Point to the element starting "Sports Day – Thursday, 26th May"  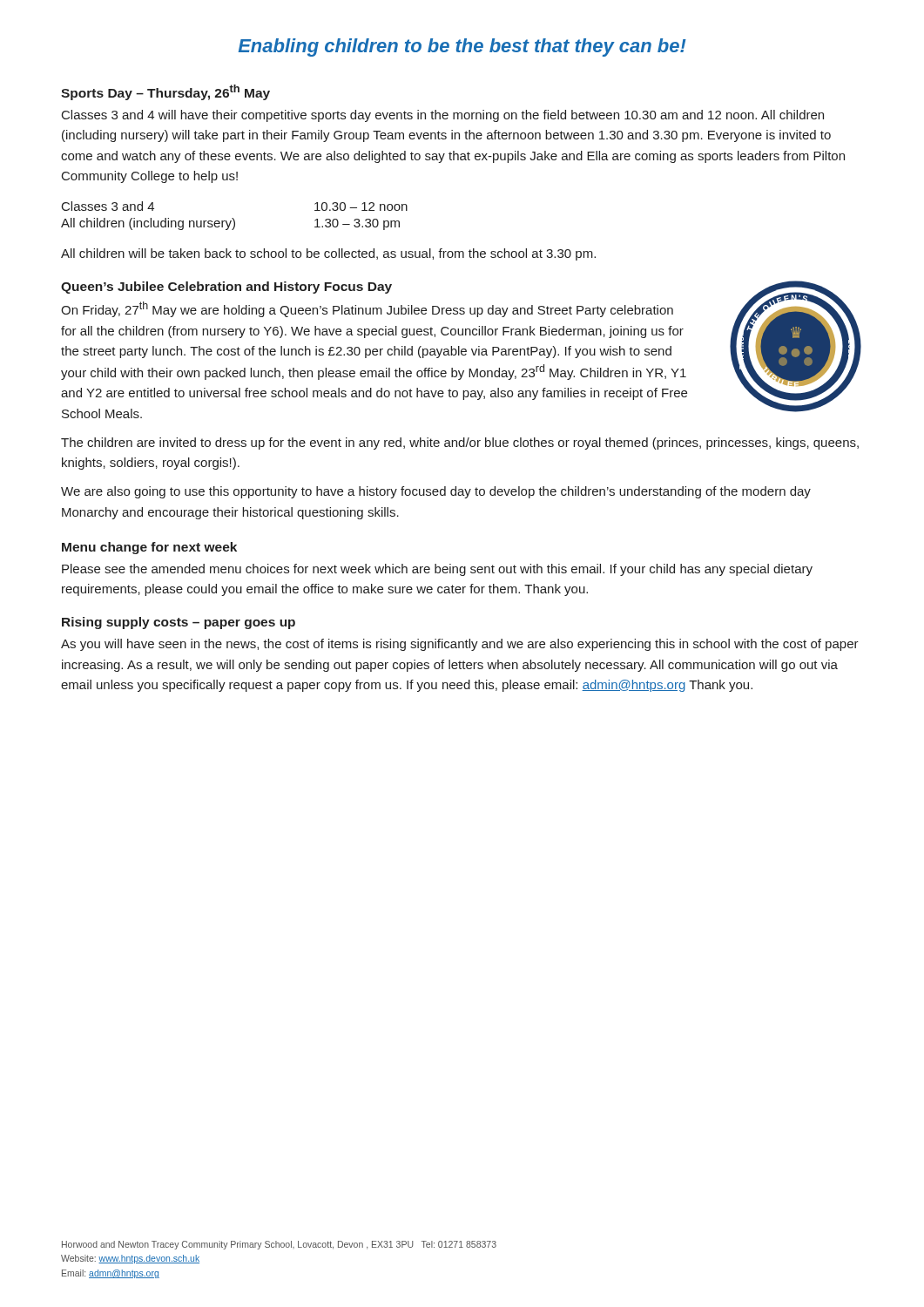click(166, 91)
